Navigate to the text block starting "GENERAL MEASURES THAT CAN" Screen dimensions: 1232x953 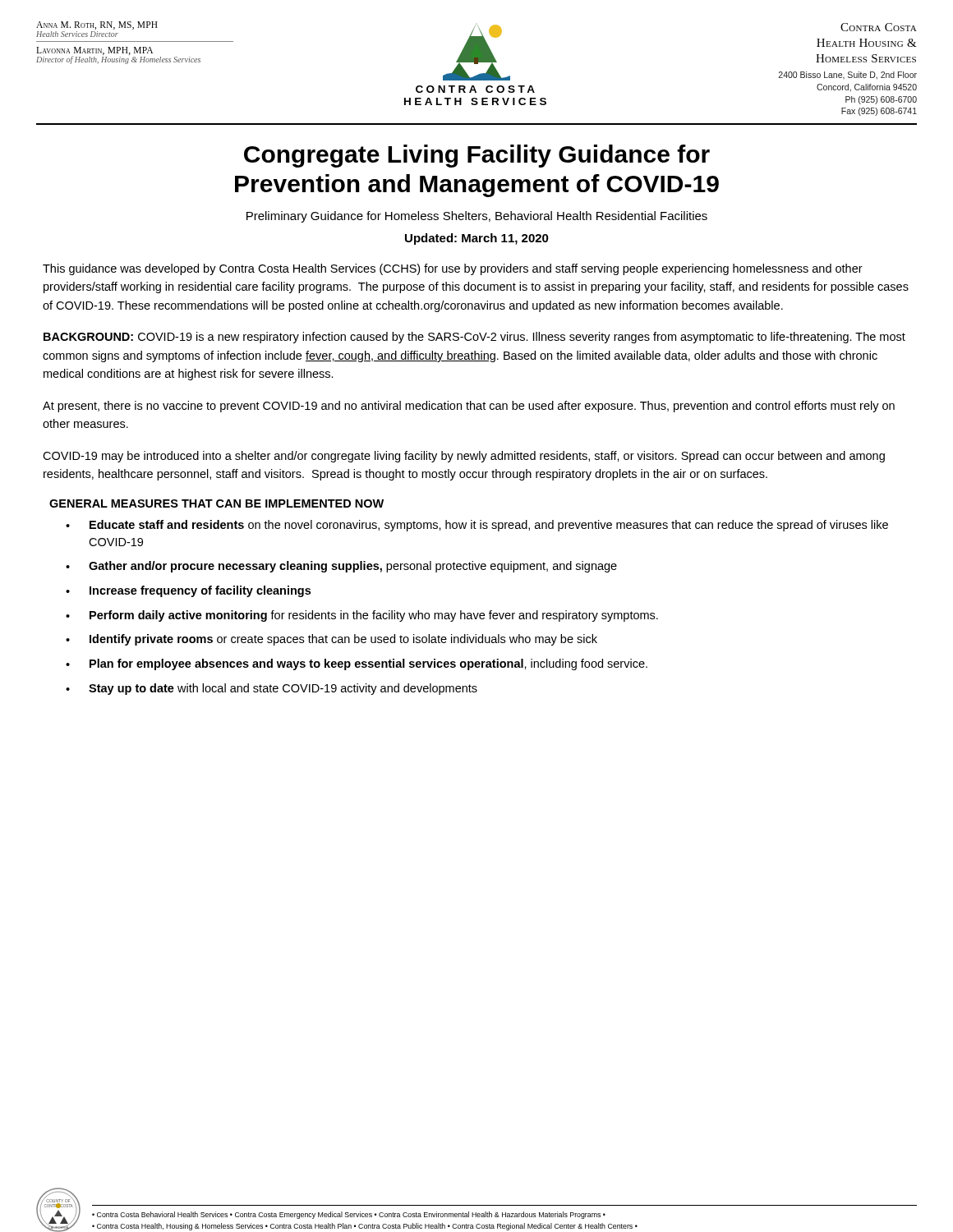(213, 503)
